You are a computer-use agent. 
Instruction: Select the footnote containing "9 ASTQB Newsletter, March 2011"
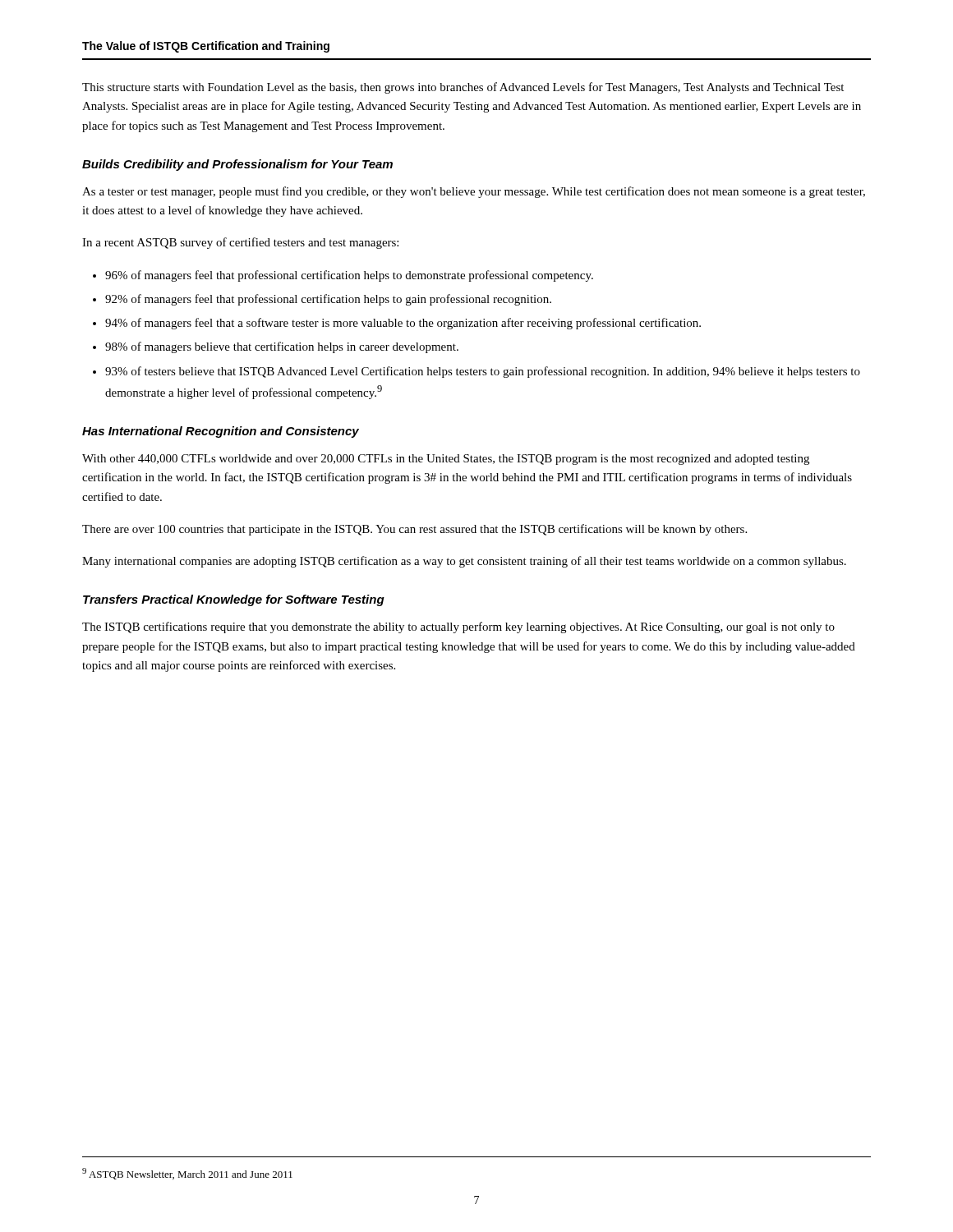188,1173
